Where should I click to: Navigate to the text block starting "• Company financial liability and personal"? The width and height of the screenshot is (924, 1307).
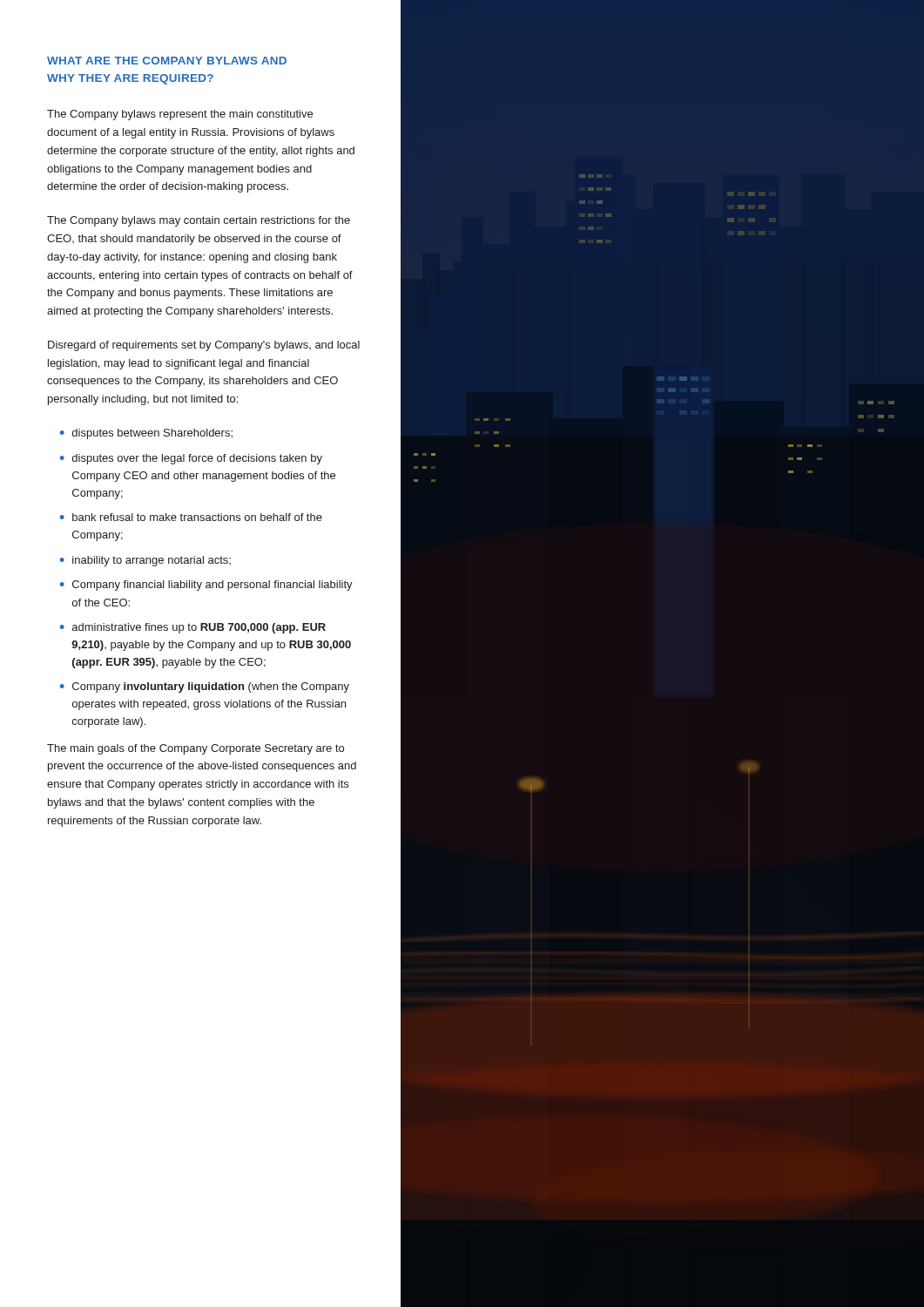click(212, 594)
